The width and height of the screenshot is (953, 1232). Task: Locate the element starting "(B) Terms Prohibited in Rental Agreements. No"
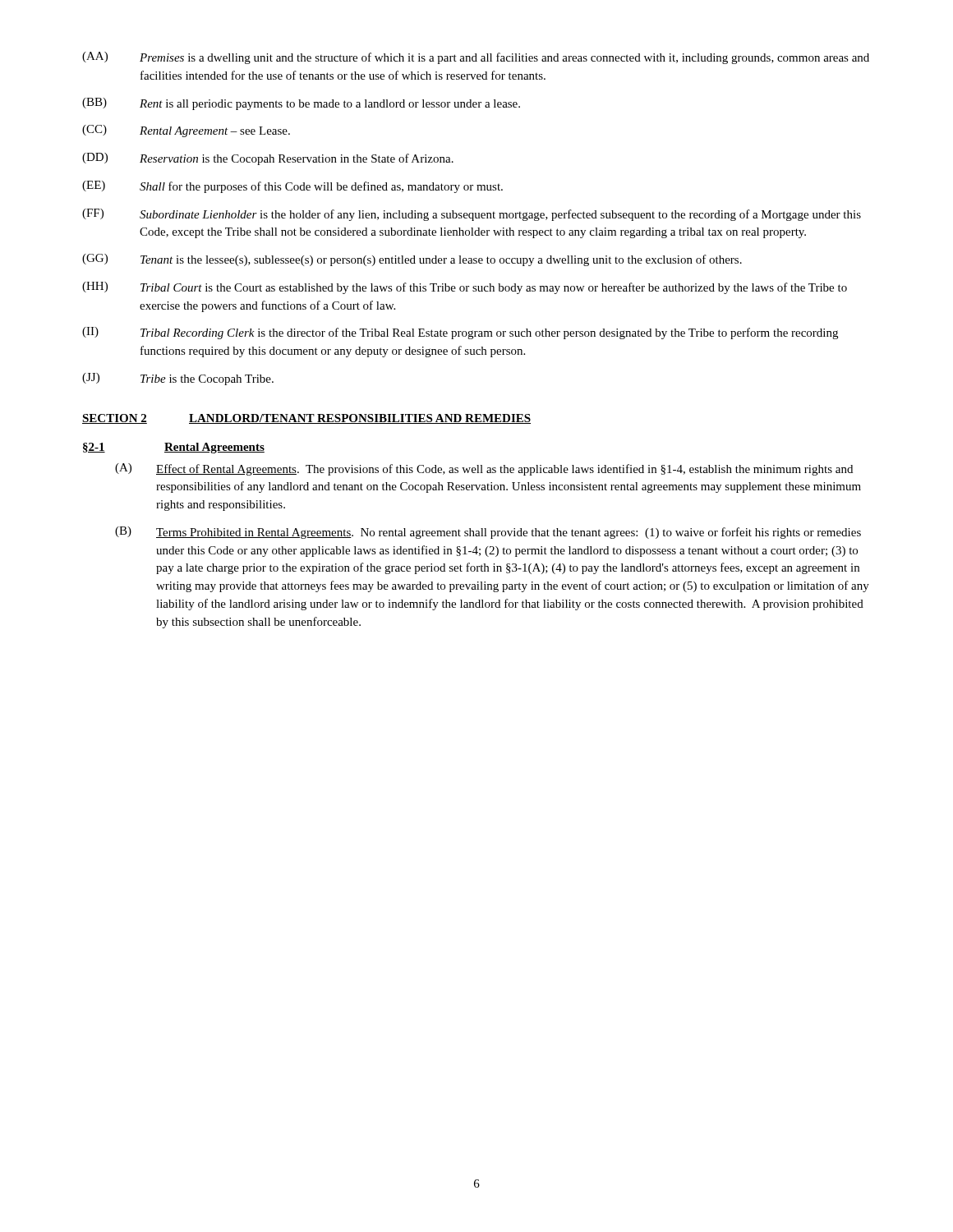[x=493, y=577]
